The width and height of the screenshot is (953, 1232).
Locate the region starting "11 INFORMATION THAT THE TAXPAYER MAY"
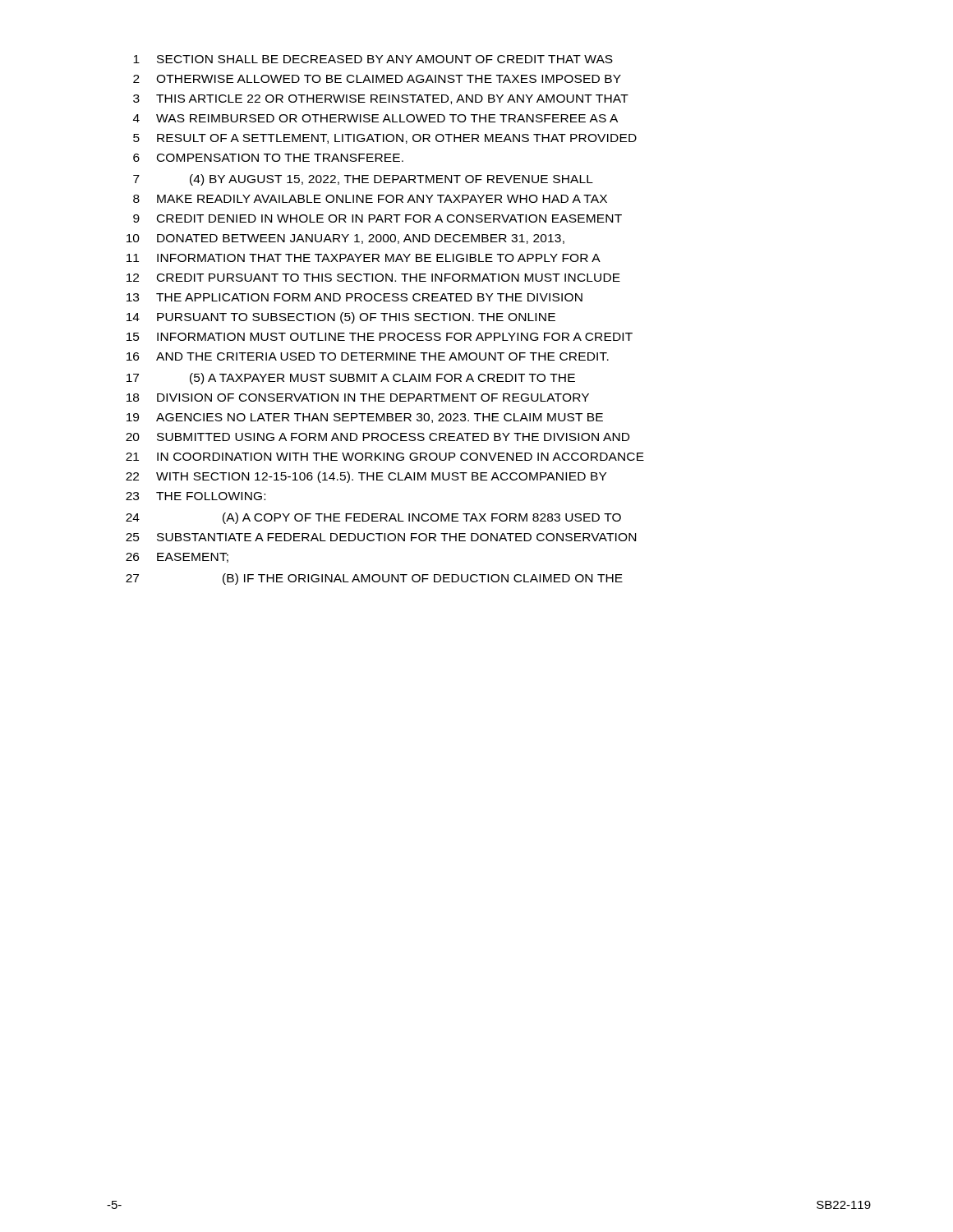point(489,258)
